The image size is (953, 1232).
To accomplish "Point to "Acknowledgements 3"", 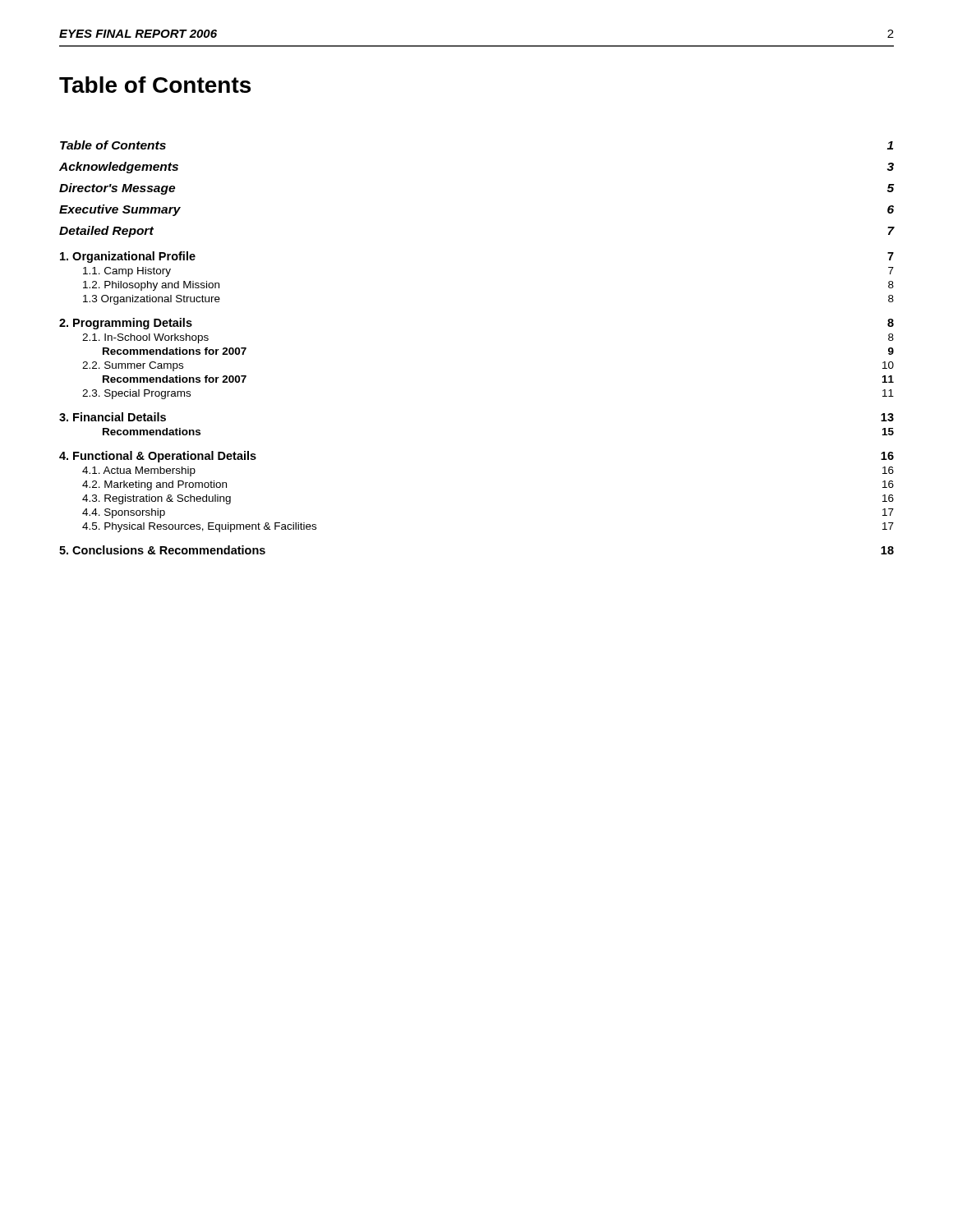I will (125, 167).
